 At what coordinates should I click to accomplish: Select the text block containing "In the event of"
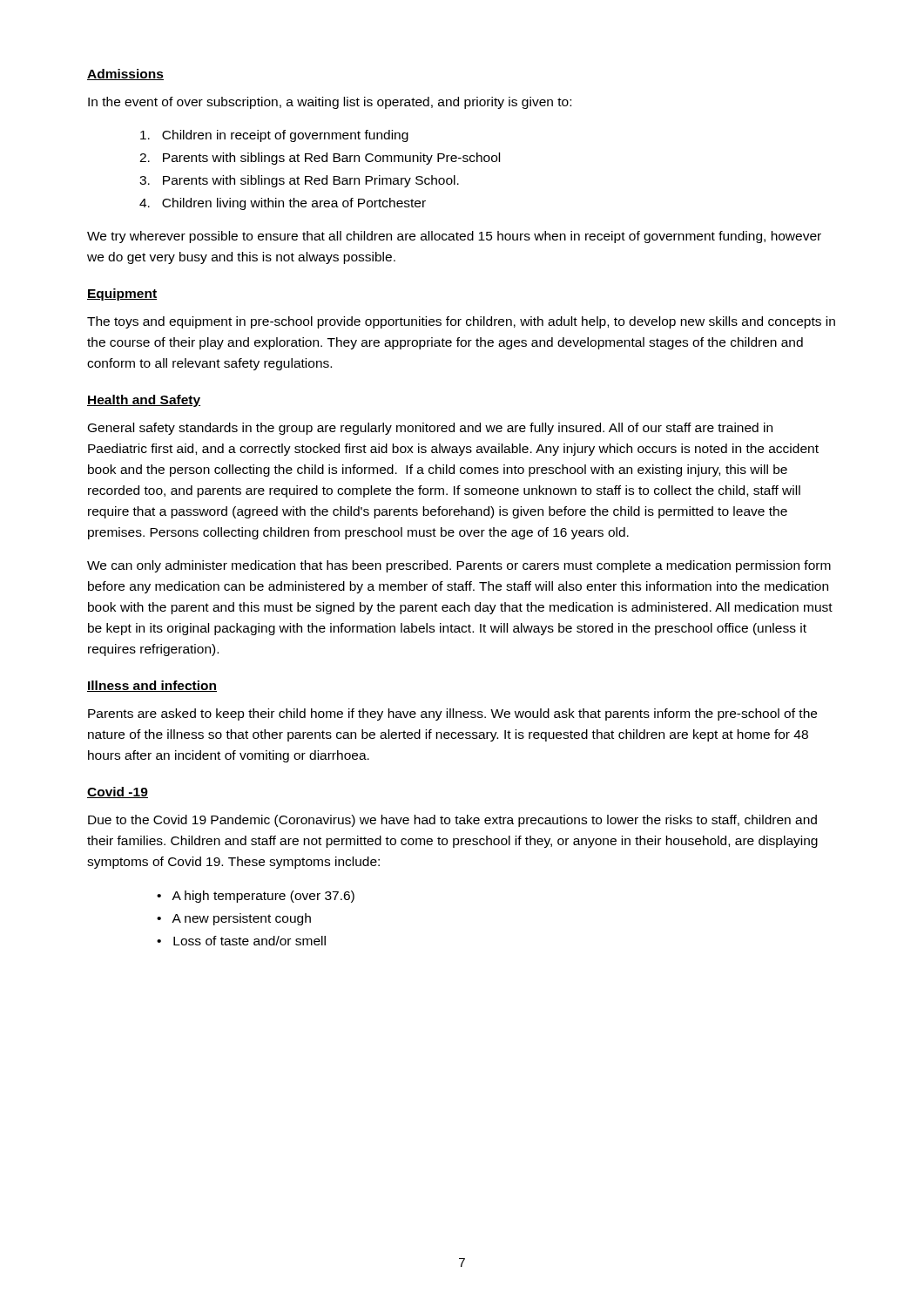coord(330,101)
